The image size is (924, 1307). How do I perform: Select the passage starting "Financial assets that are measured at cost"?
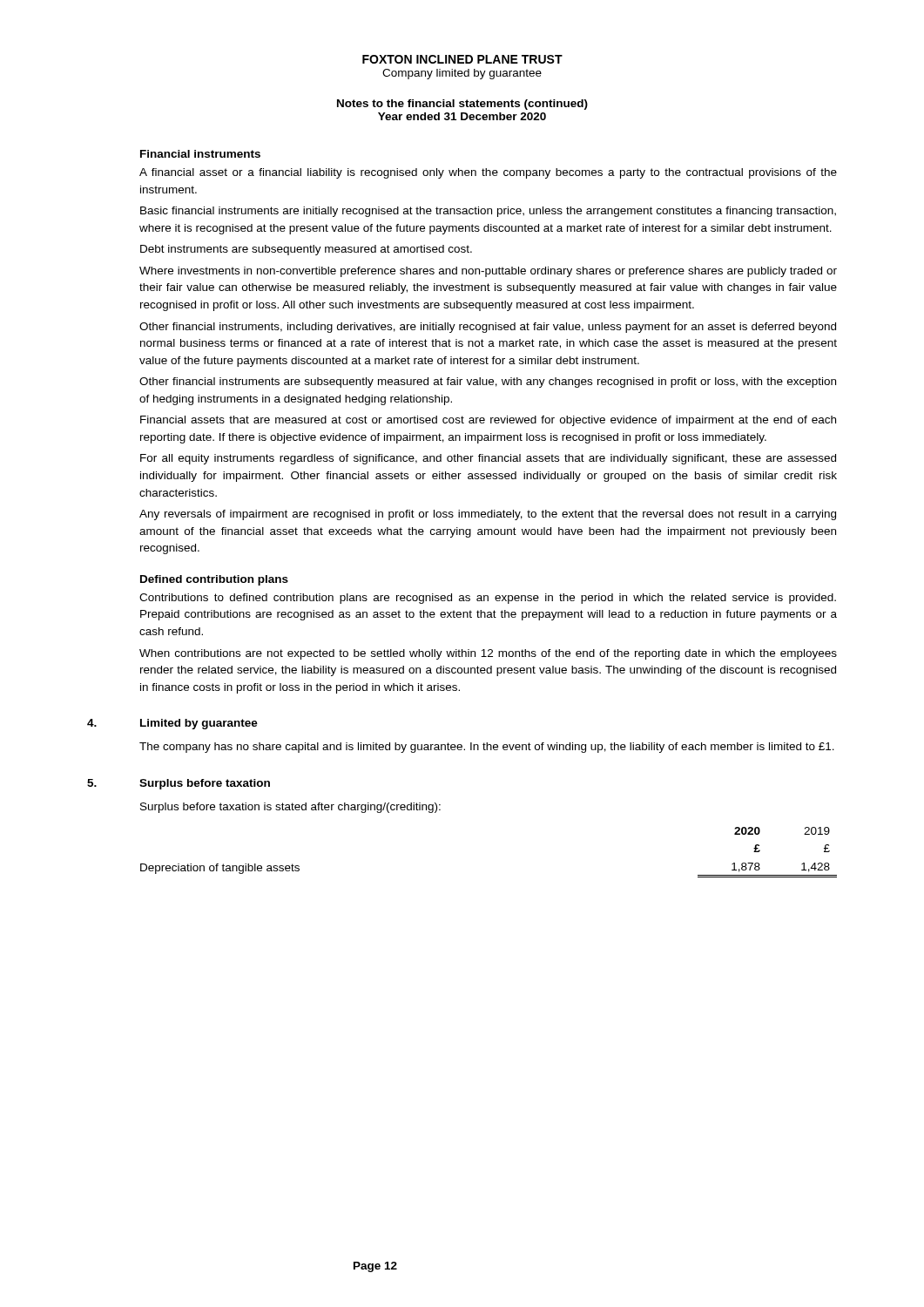tap(488, 428)
